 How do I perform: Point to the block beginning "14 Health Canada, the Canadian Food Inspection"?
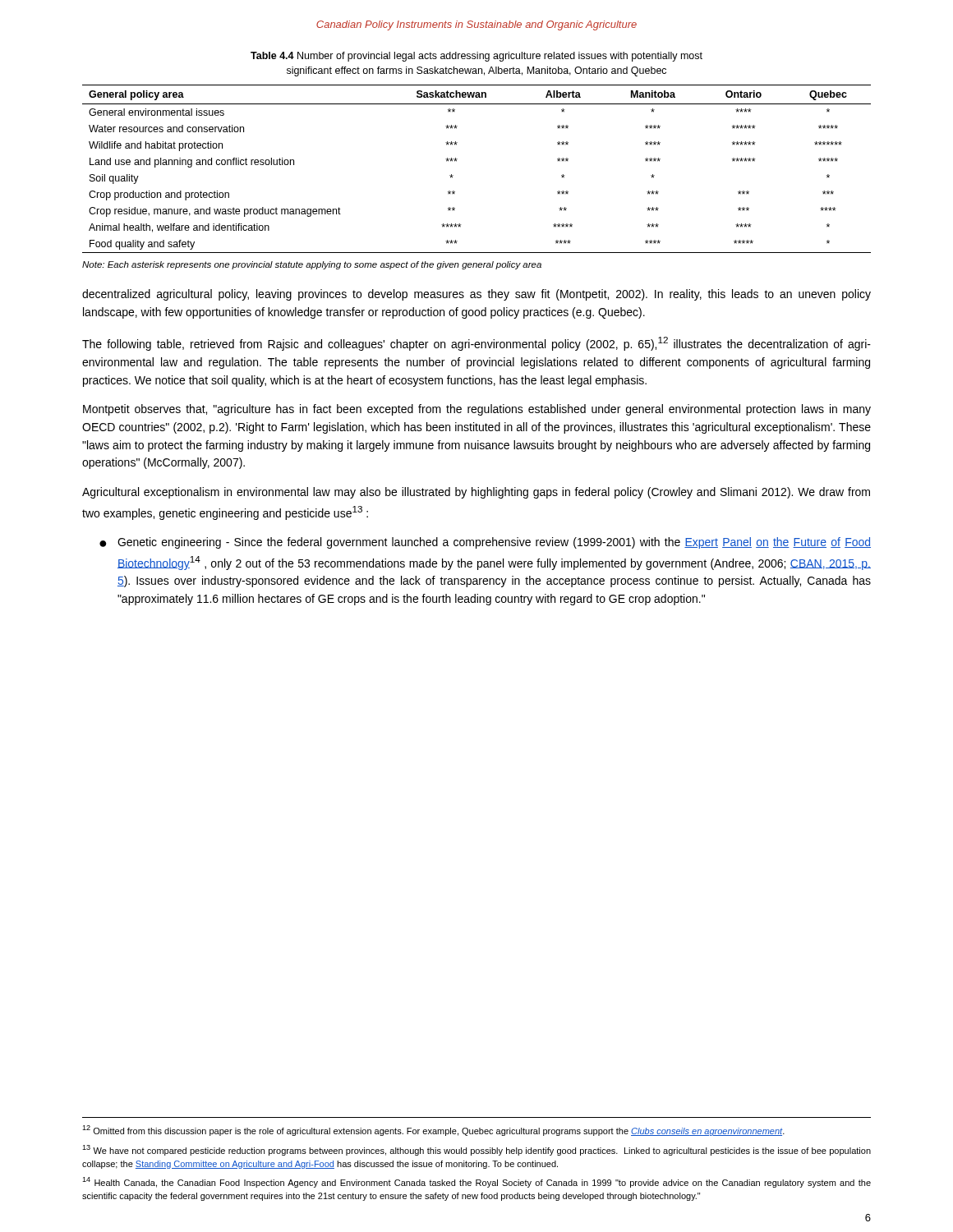[476, 1188]
